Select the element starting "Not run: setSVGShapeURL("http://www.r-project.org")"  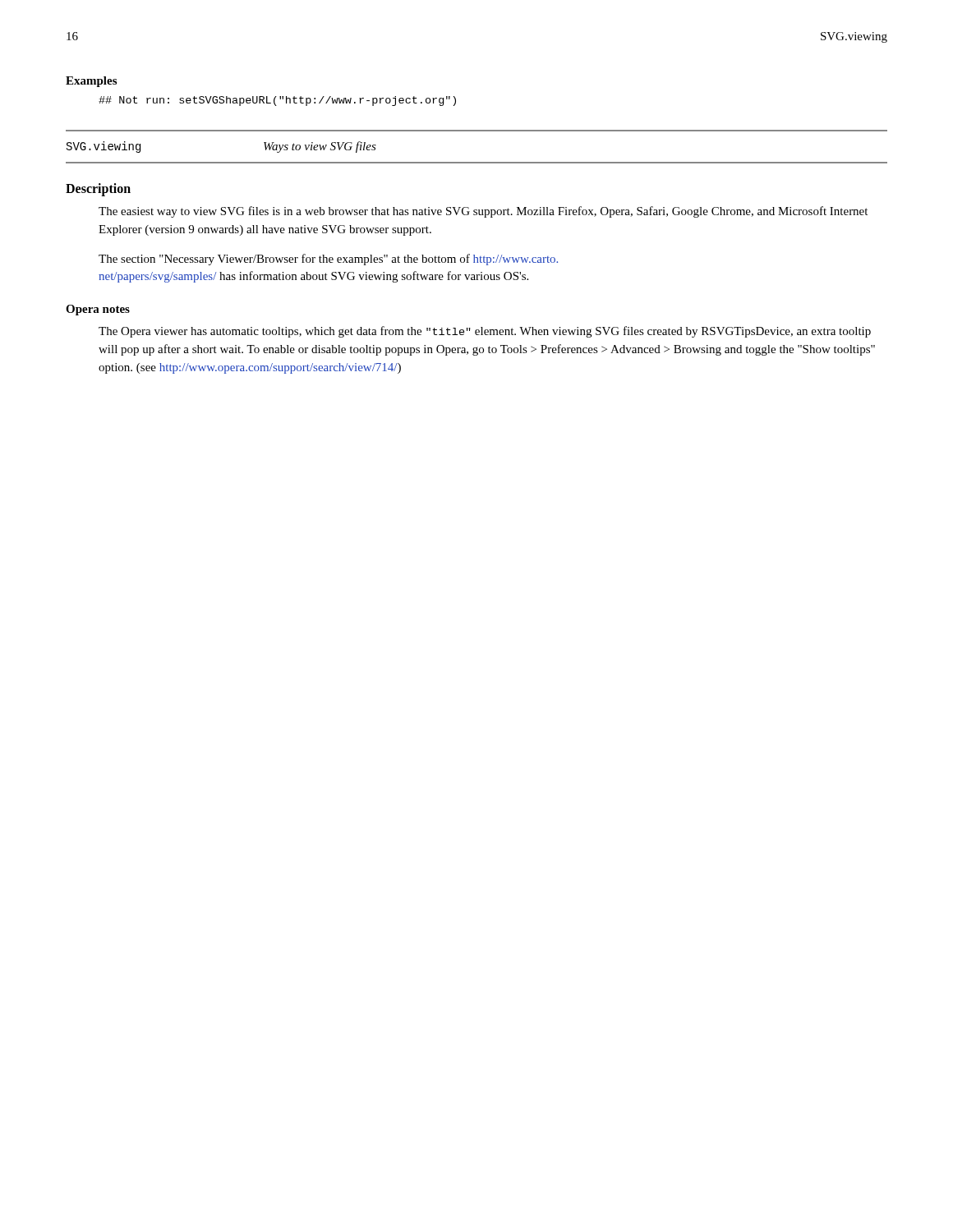[x=278, y=101]
